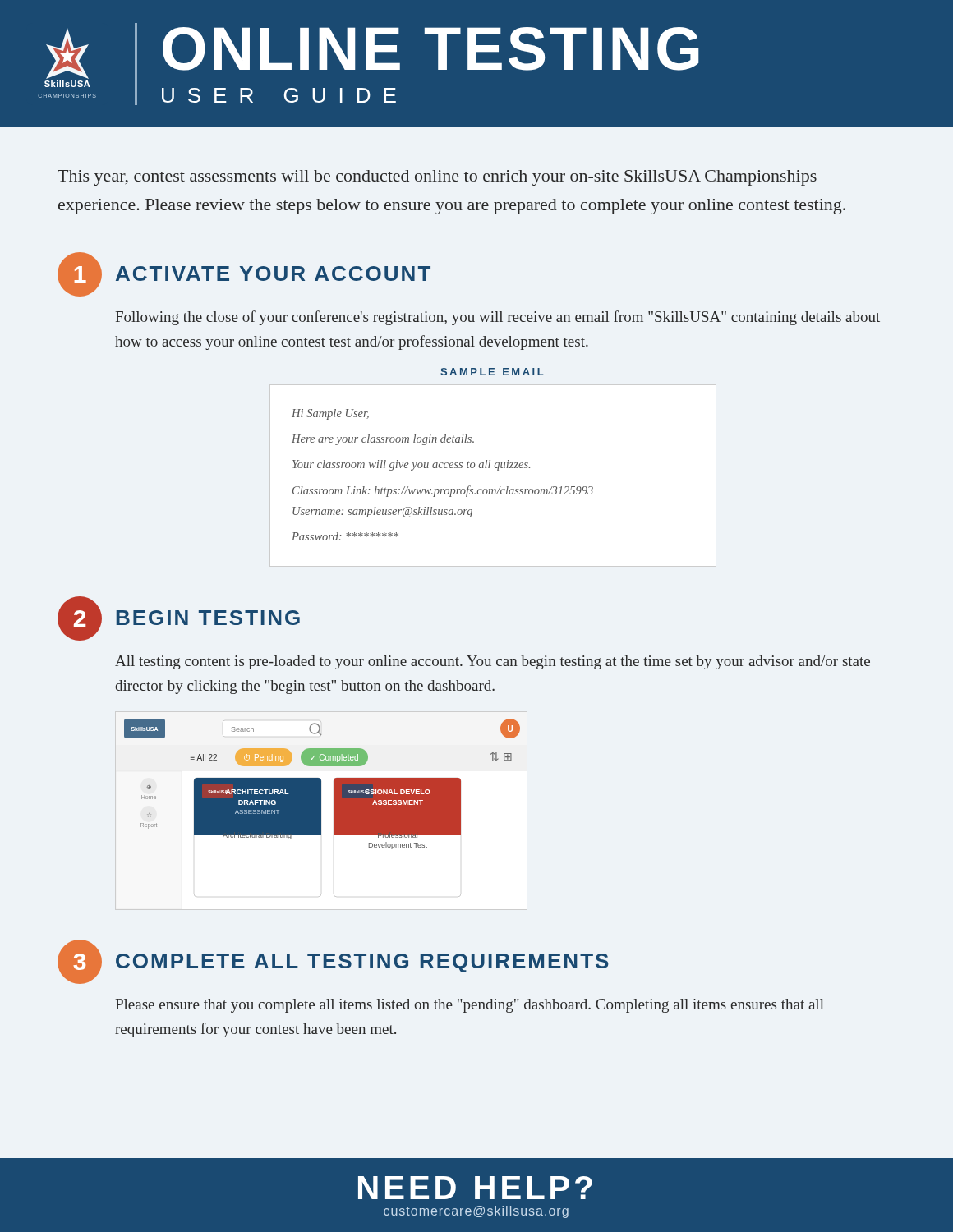Locate the passage starting "This year, contest assessments will"
The height and width of the screenshot is (1232, 953).
452,190
